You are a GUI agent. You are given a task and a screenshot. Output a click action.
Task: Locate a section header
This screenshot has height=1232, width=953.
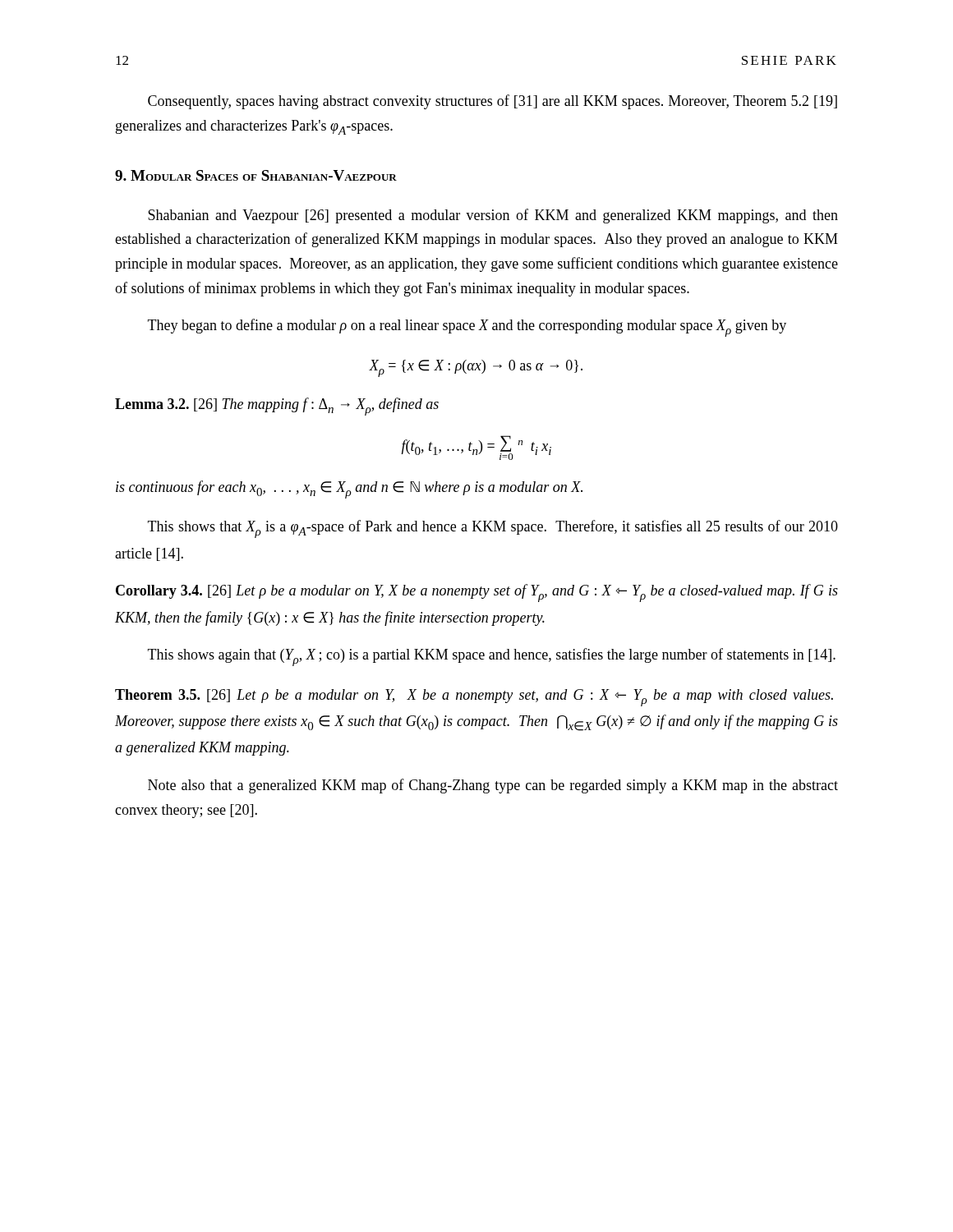point(256,176)
